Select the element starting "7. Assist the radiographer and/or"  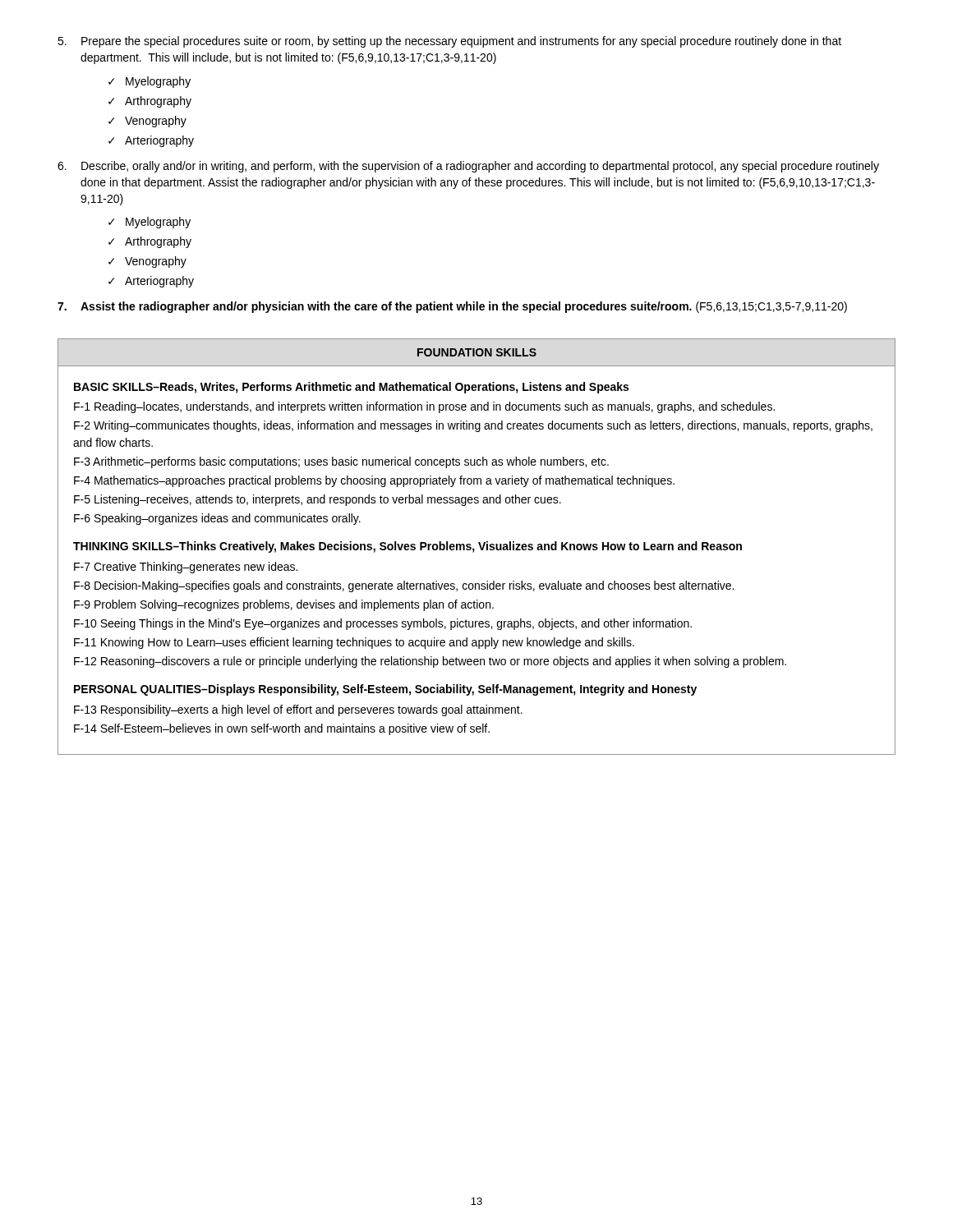(452, 307)
